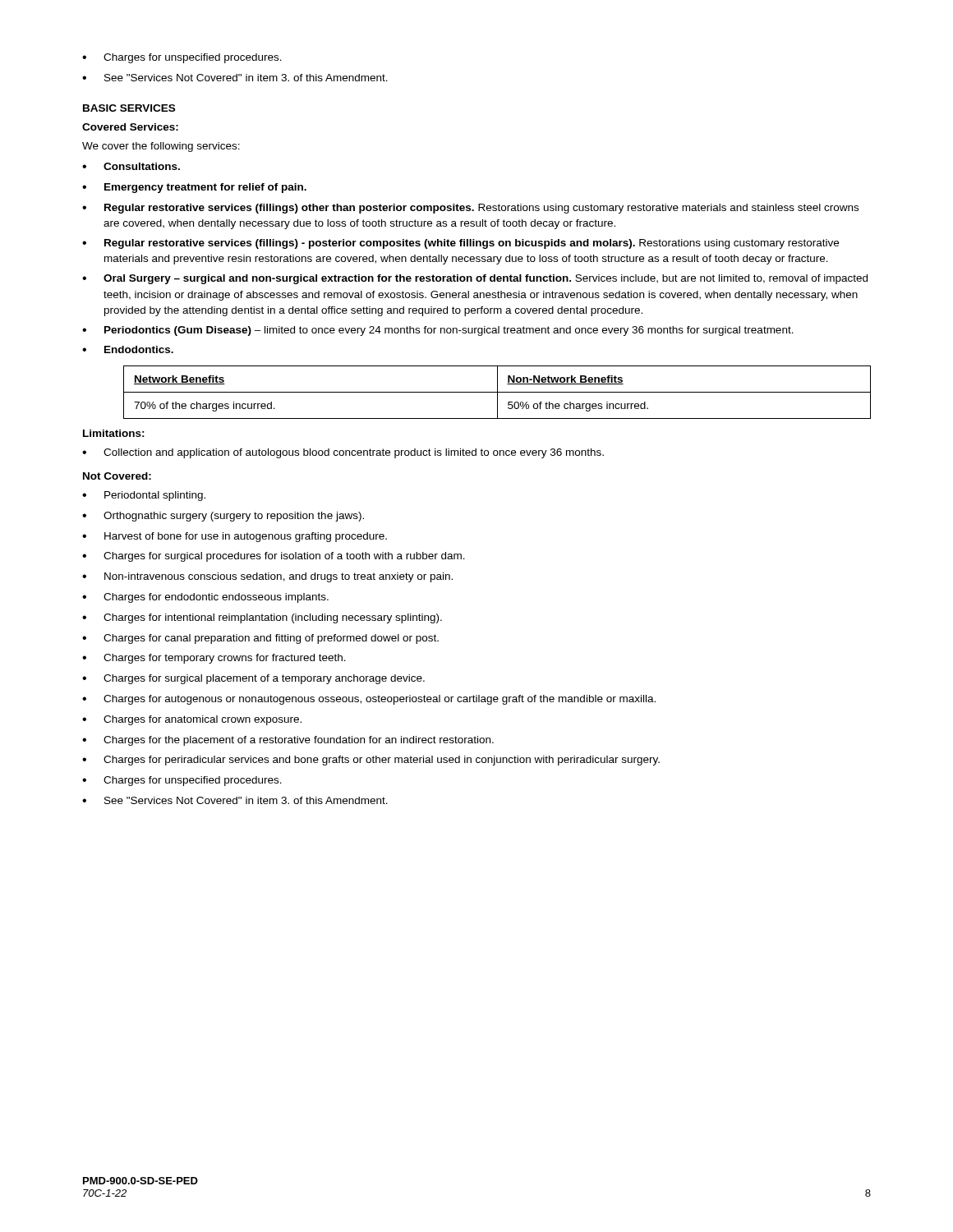
Task: Locate the passage starting "• Regular restorative services (fillings) -"
Action: click(x=476, y=251)
